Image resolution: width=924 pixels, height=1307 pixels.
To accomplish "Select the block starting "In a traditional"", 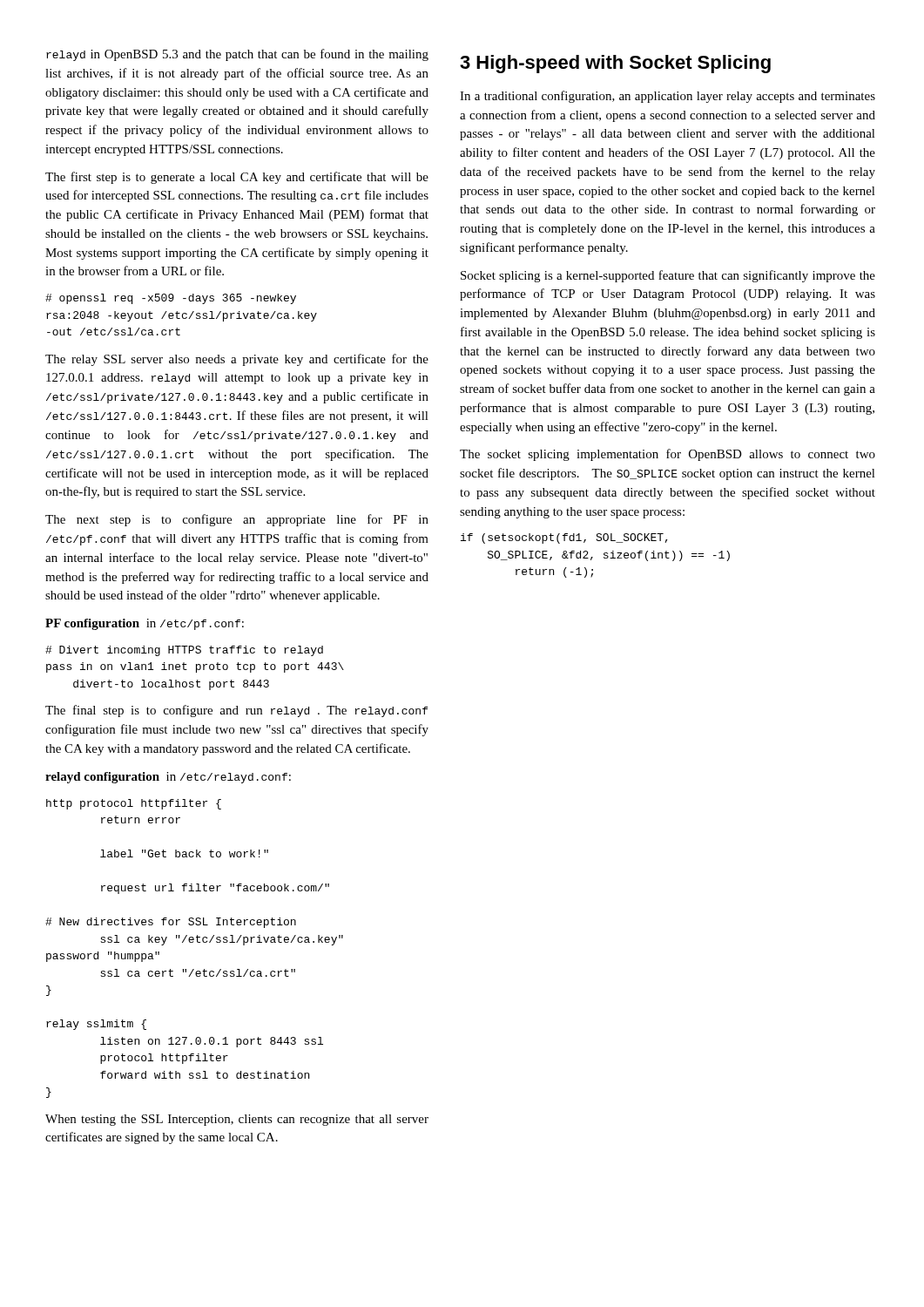I will click(667, 172).
